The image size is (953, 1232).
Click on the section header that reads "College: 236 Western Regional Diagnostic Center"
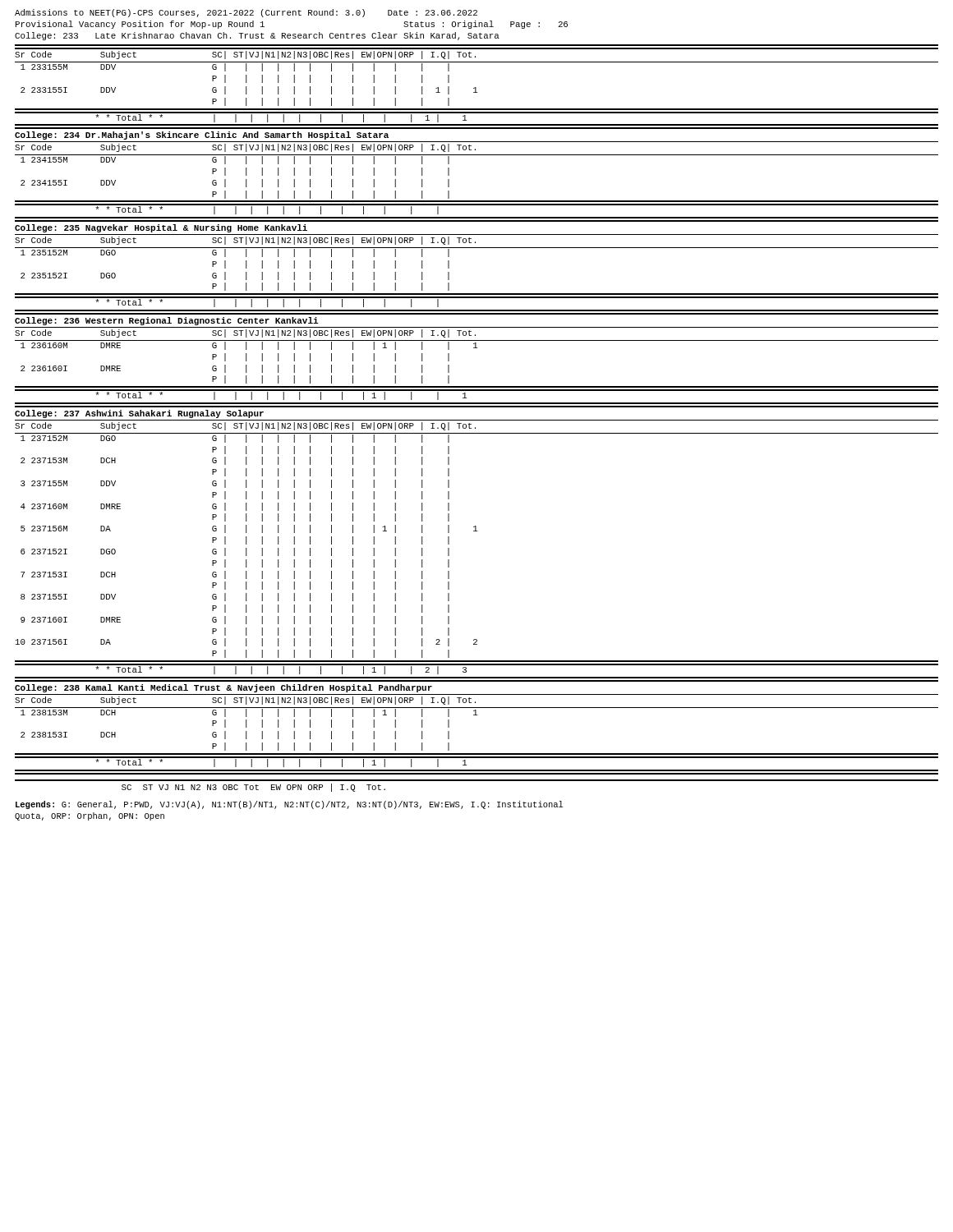167,321
